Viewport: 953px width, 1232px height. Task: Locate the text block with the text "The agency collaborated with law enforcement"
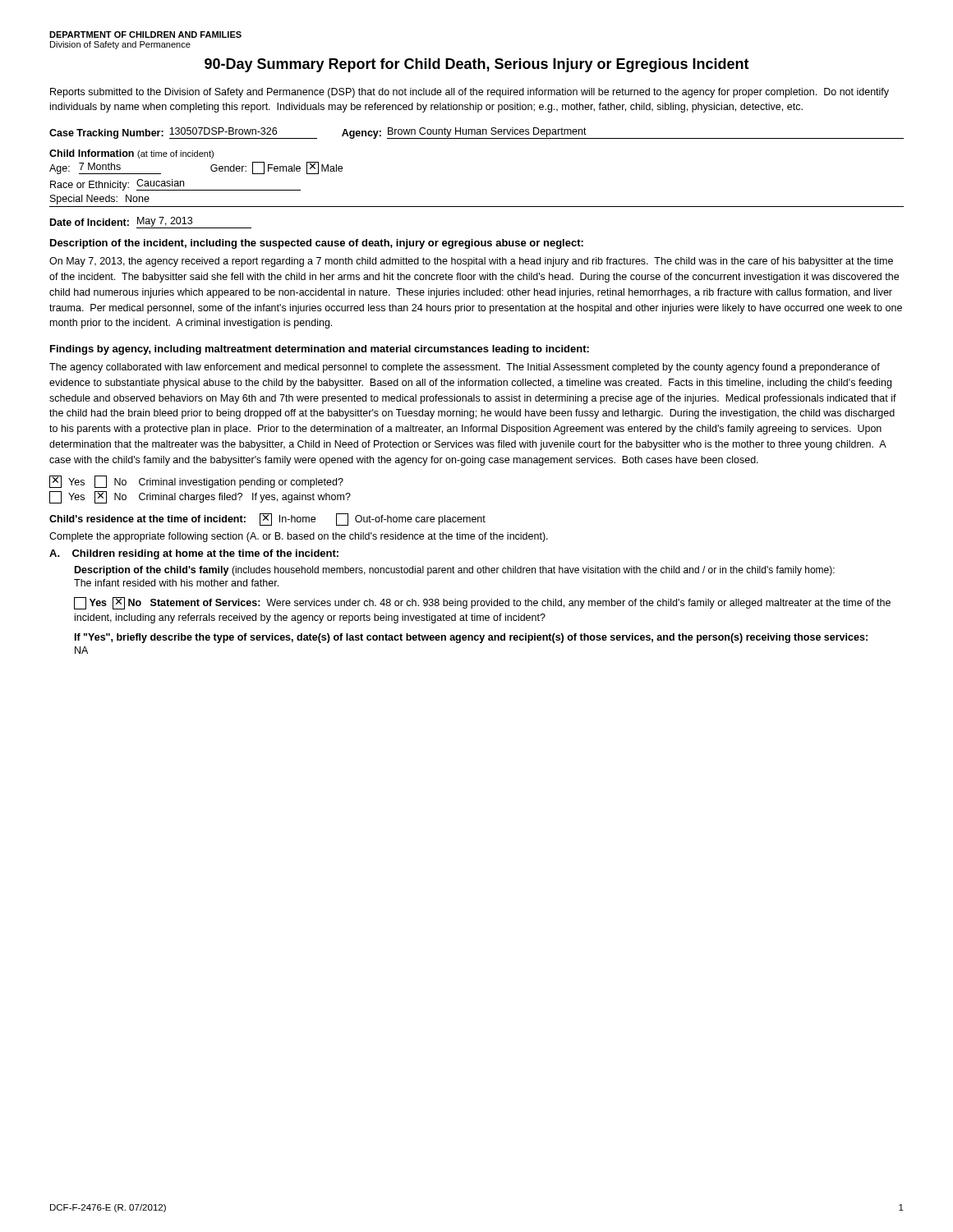pos(473,413)
